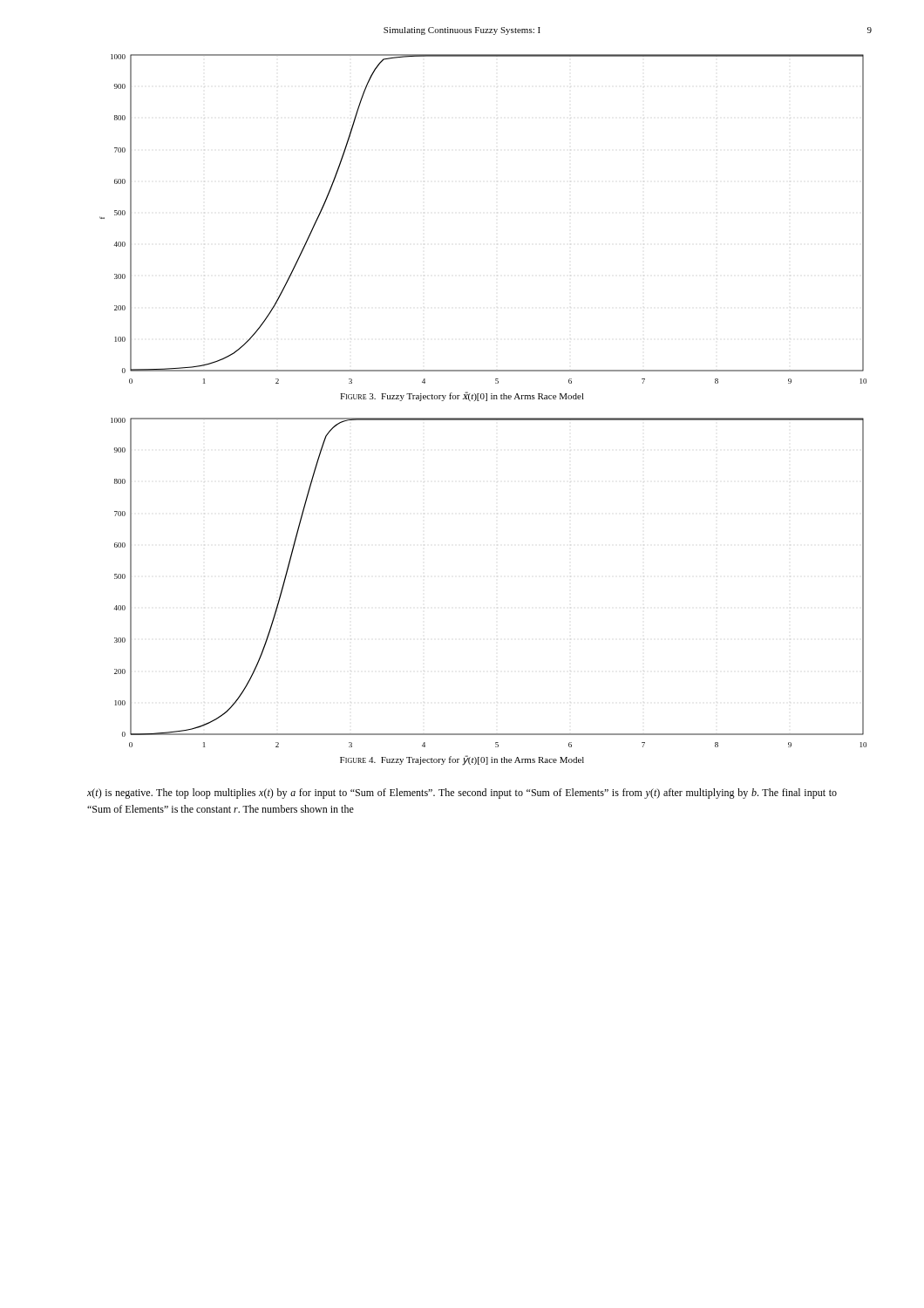Click the passage that begins "x(t) is negative. The top loop multiplies"

[x=462, y=801]
